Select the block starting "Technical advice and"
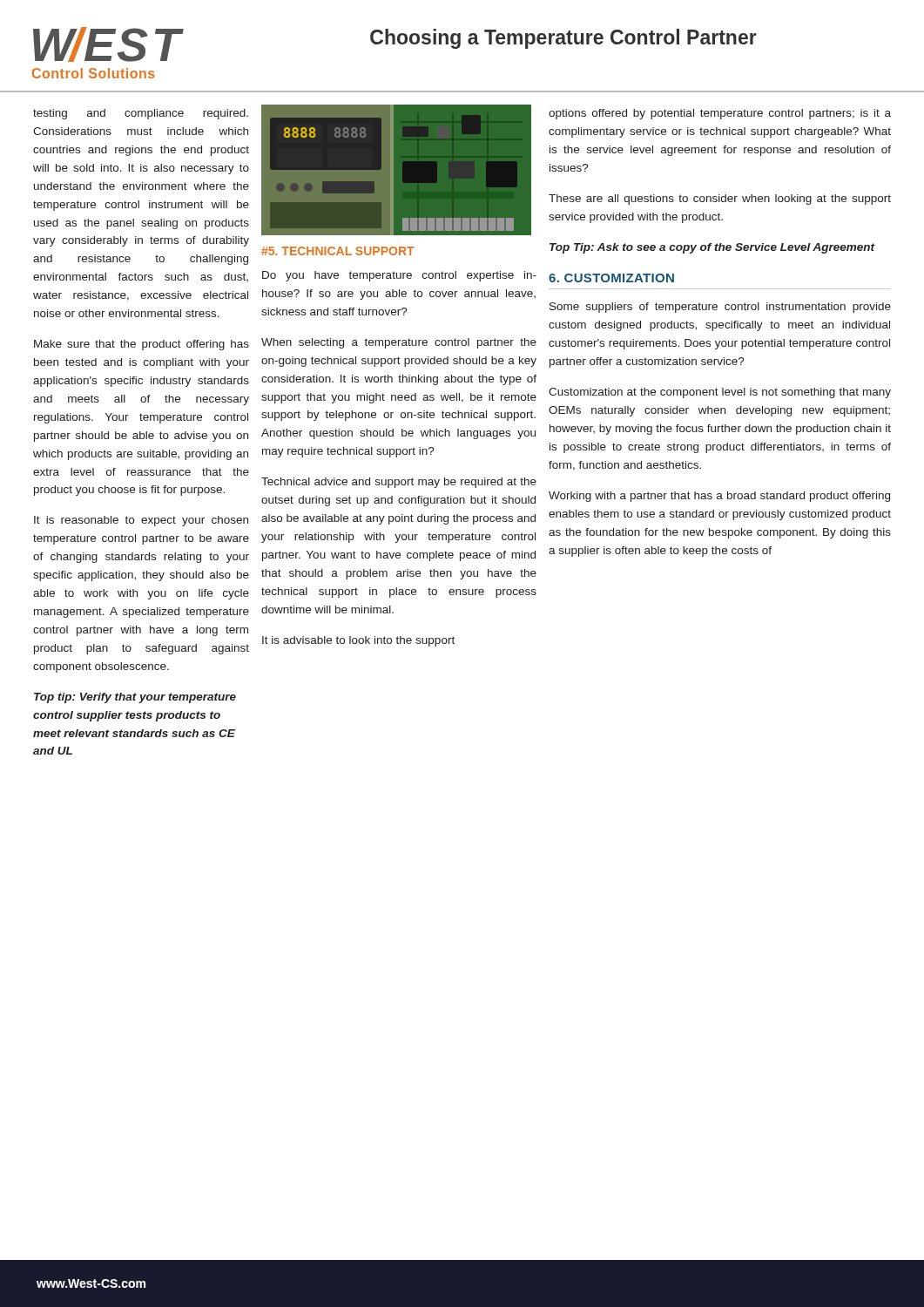The width and height of the screenshot is (924, 1307). [x=399, y=545]
